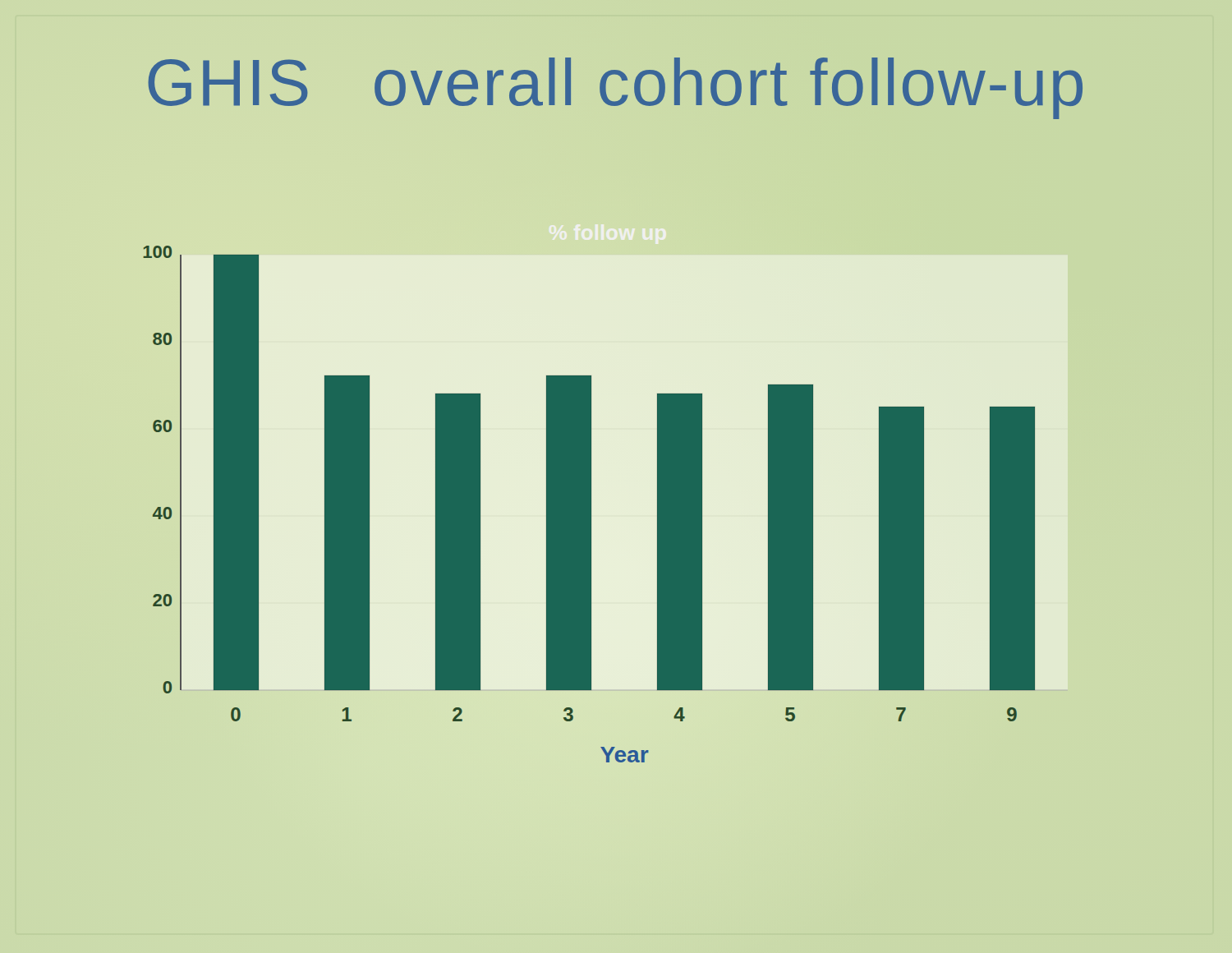Screen dimensions: 953x1232
Task: Click on the title with the text "GHIS overall cohort follow-up"
Action: point(616,83)
